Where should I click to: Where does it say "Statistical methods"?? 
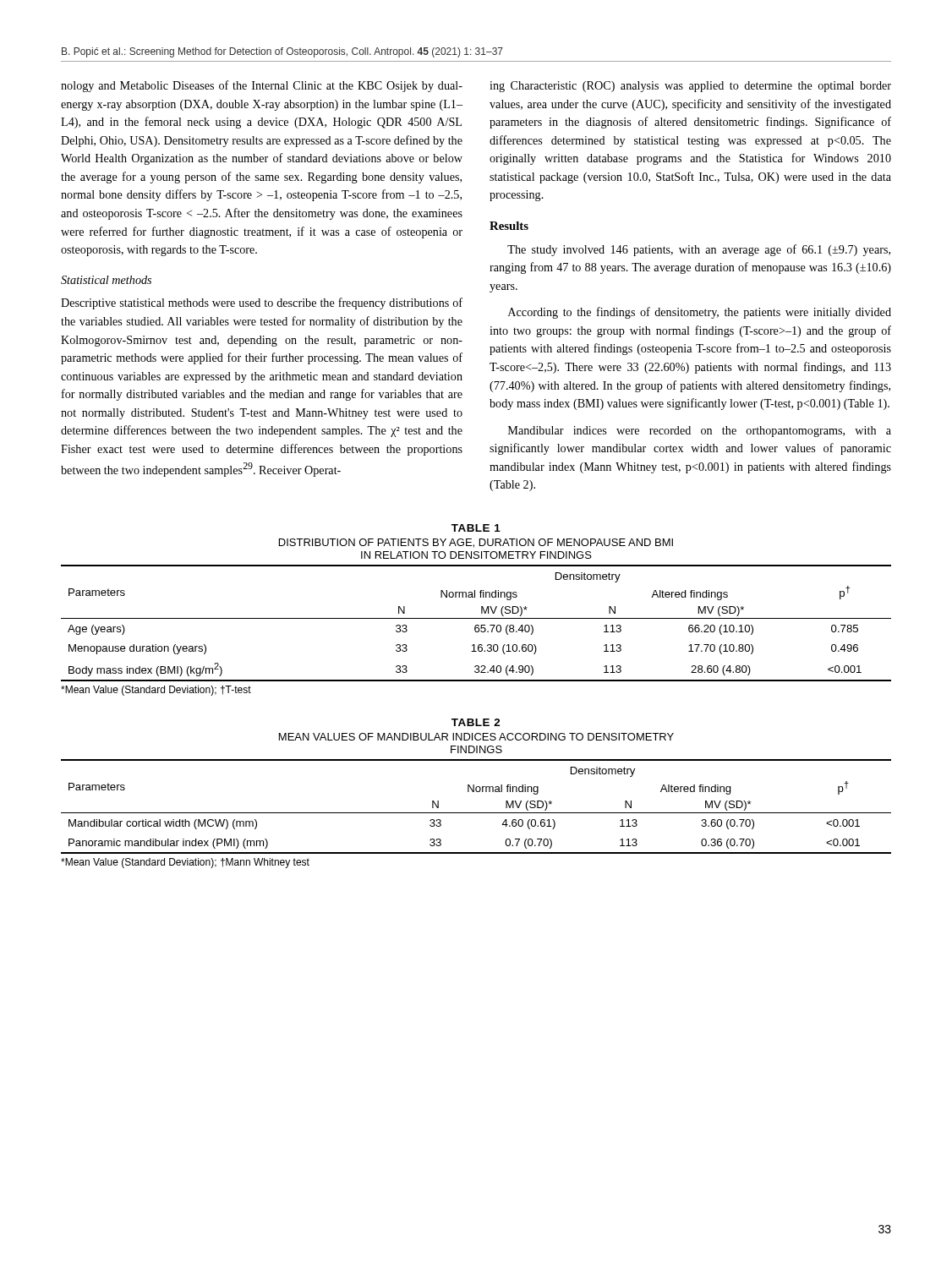point(106,280)
